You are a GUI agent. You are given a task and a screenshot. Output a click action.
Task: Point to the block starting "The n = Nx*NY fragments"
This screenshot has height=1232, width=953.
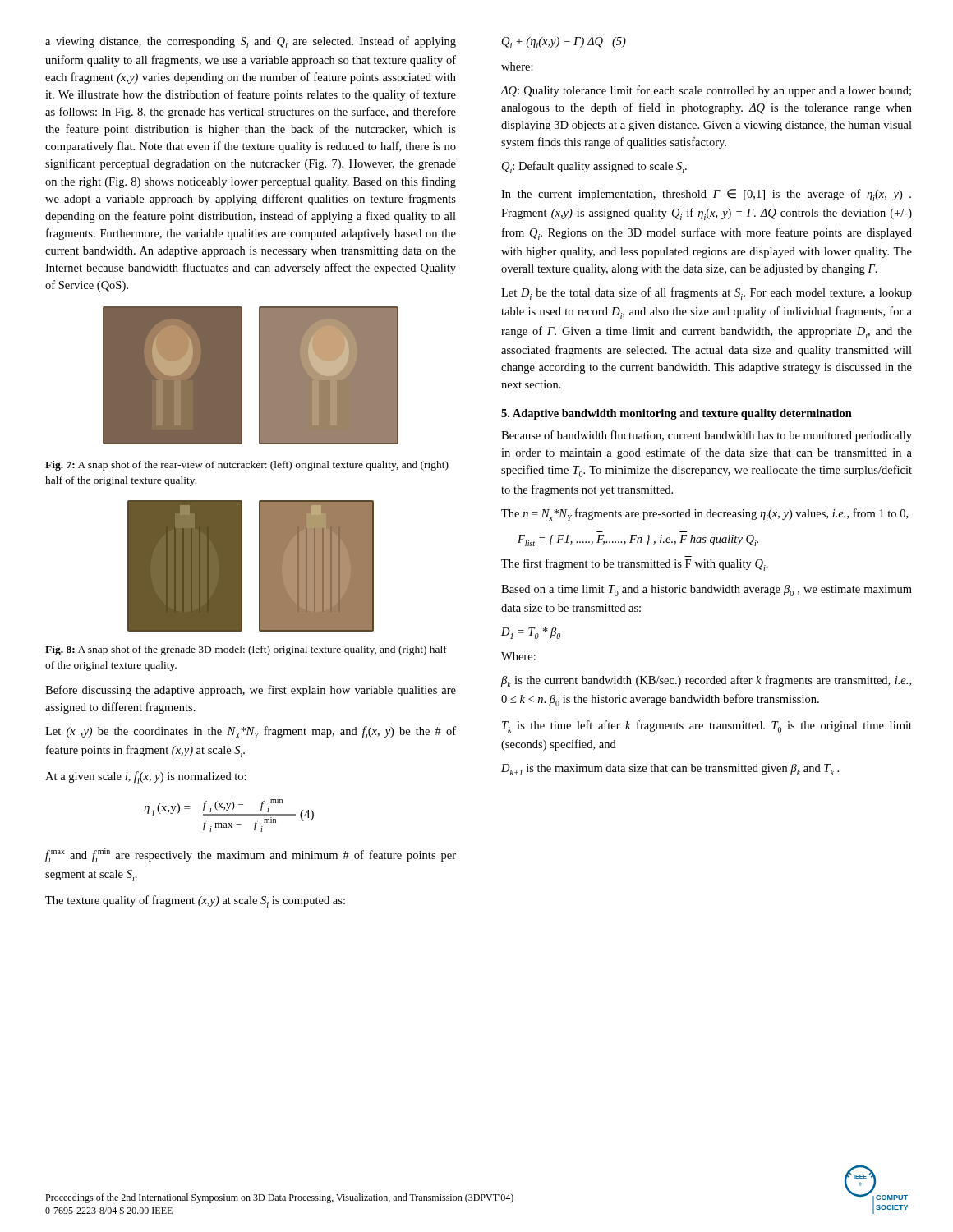pyautogui.click(x=707, y=514)
